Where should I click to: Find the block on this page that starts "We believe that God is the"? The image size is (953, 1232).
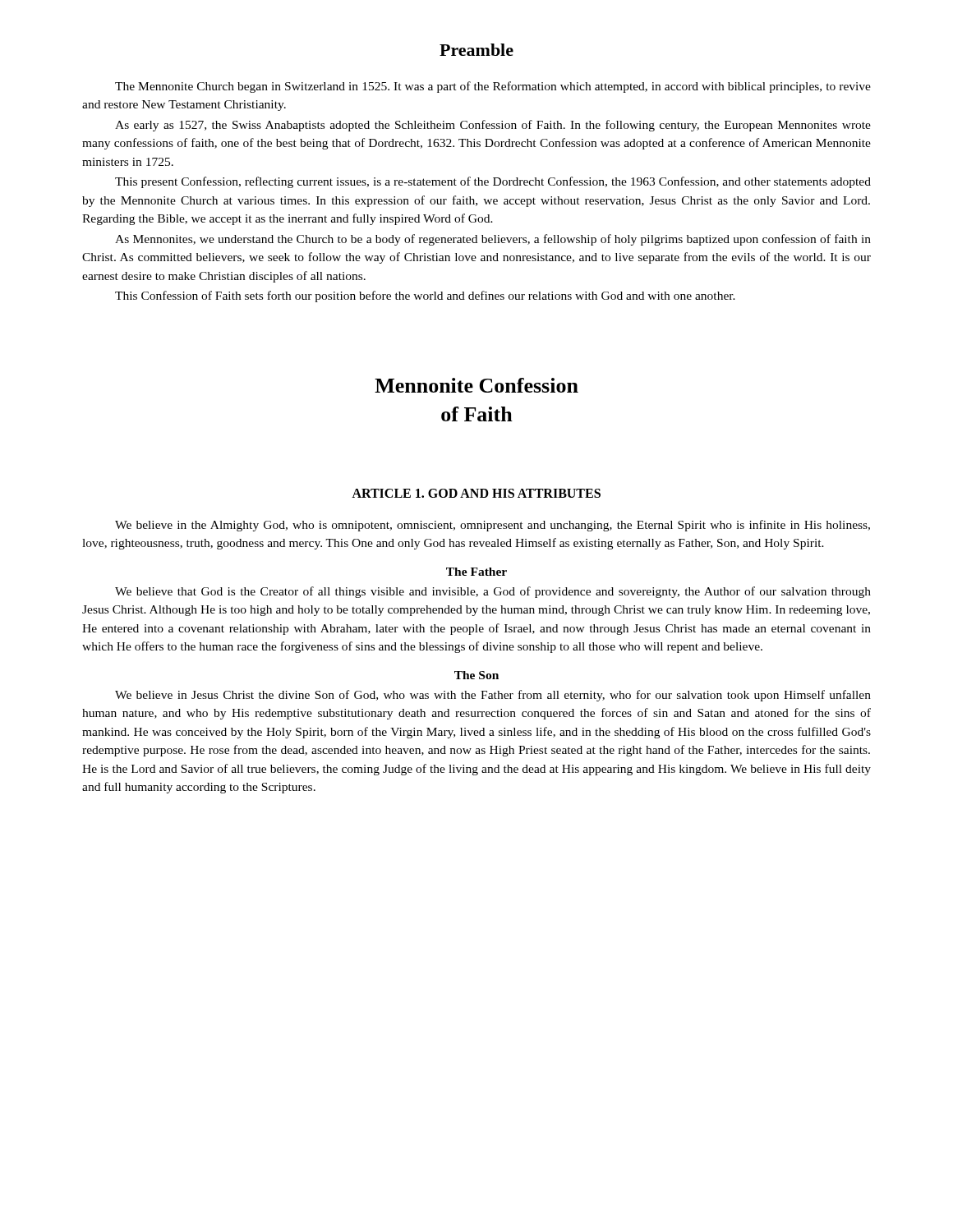click(x=476, y=619)
